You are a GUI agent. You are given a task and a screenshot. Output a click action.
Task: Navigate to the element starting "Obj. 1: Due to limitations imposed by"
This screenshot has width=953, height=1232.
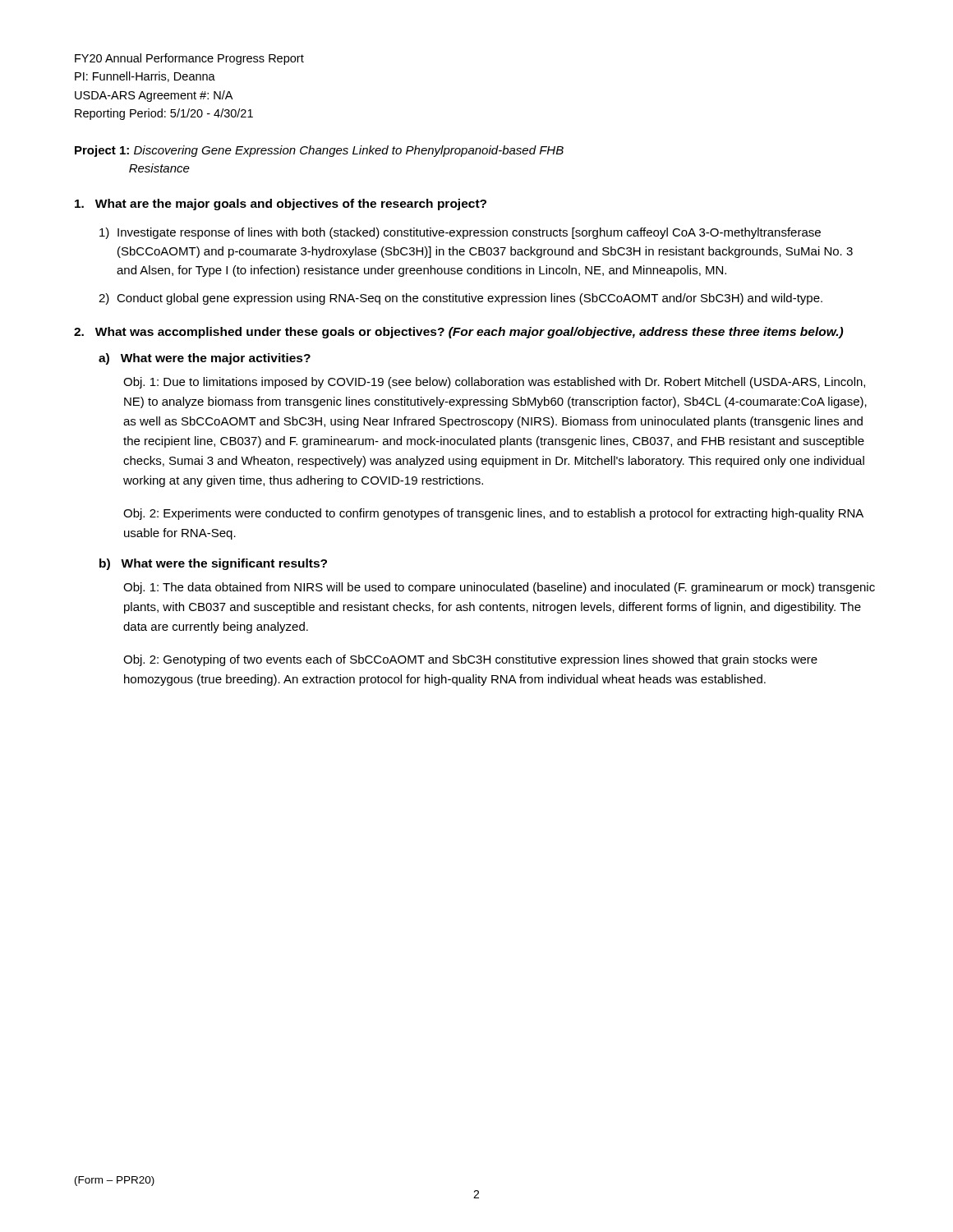(495, 431)
